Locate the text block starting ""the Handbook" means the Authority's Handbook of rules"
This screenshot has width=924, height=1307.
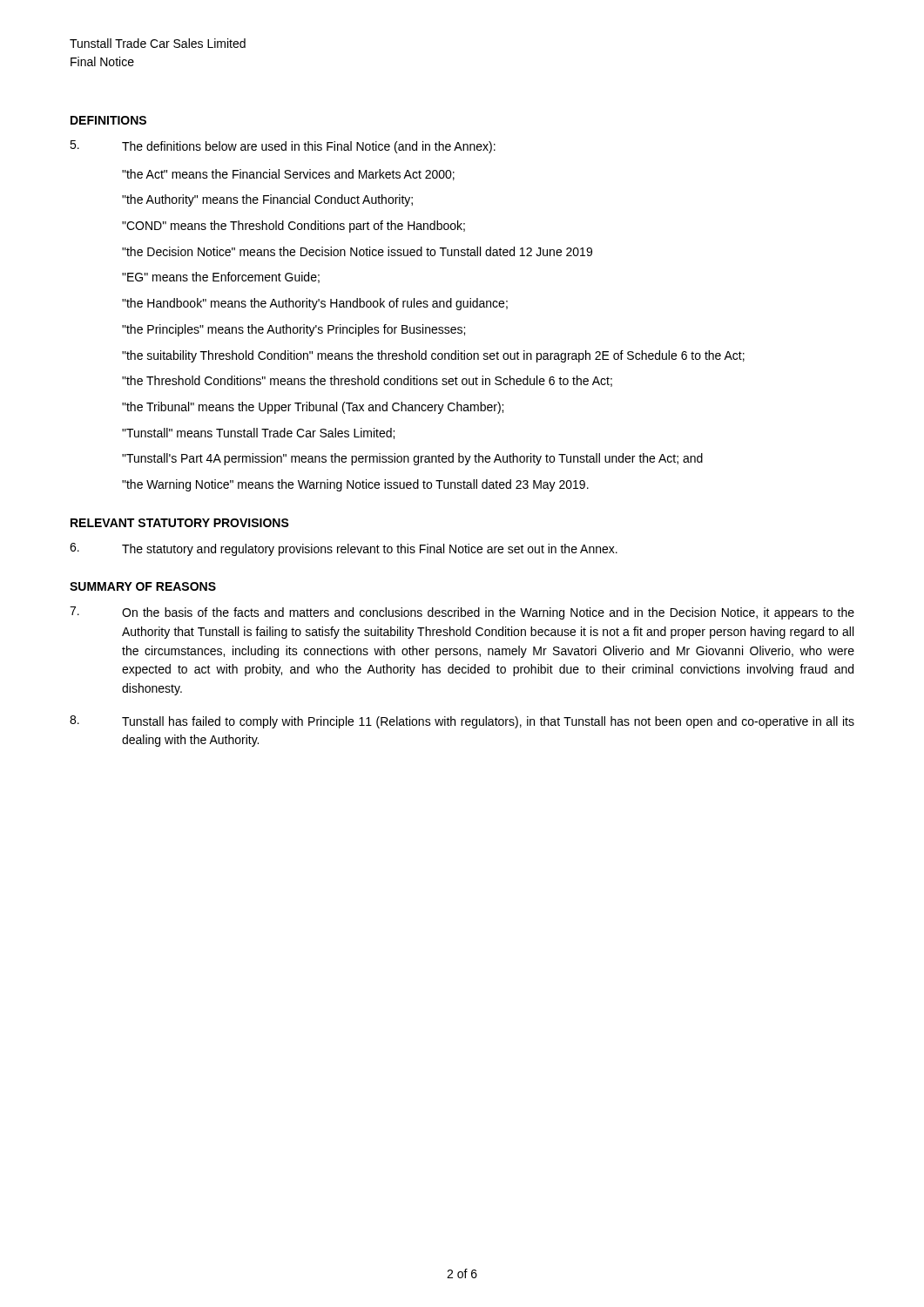(x=315, y=303)
